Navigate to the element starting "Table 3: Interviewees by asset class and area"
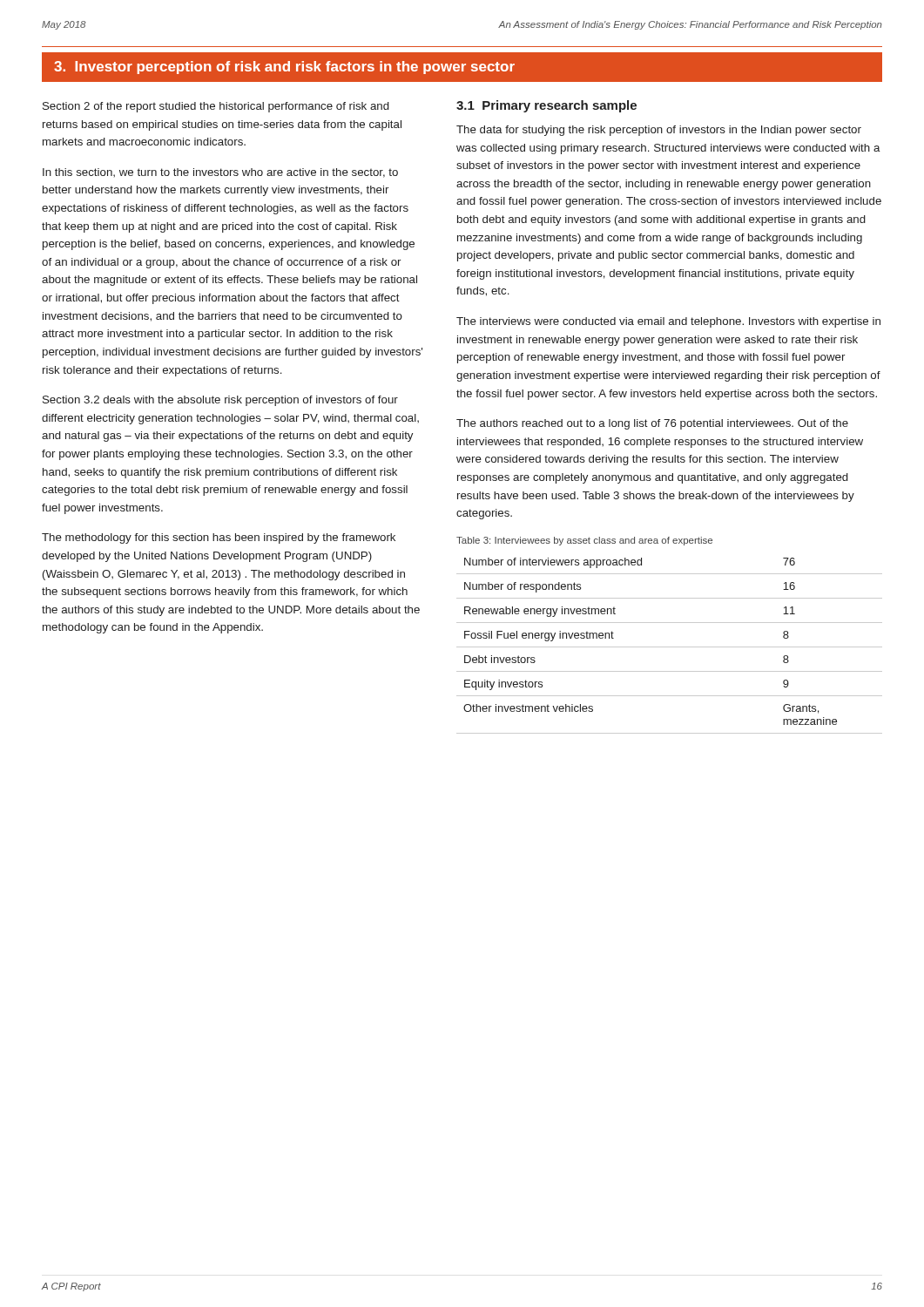This screenshot has height=1307, width=924. point(585,540)
